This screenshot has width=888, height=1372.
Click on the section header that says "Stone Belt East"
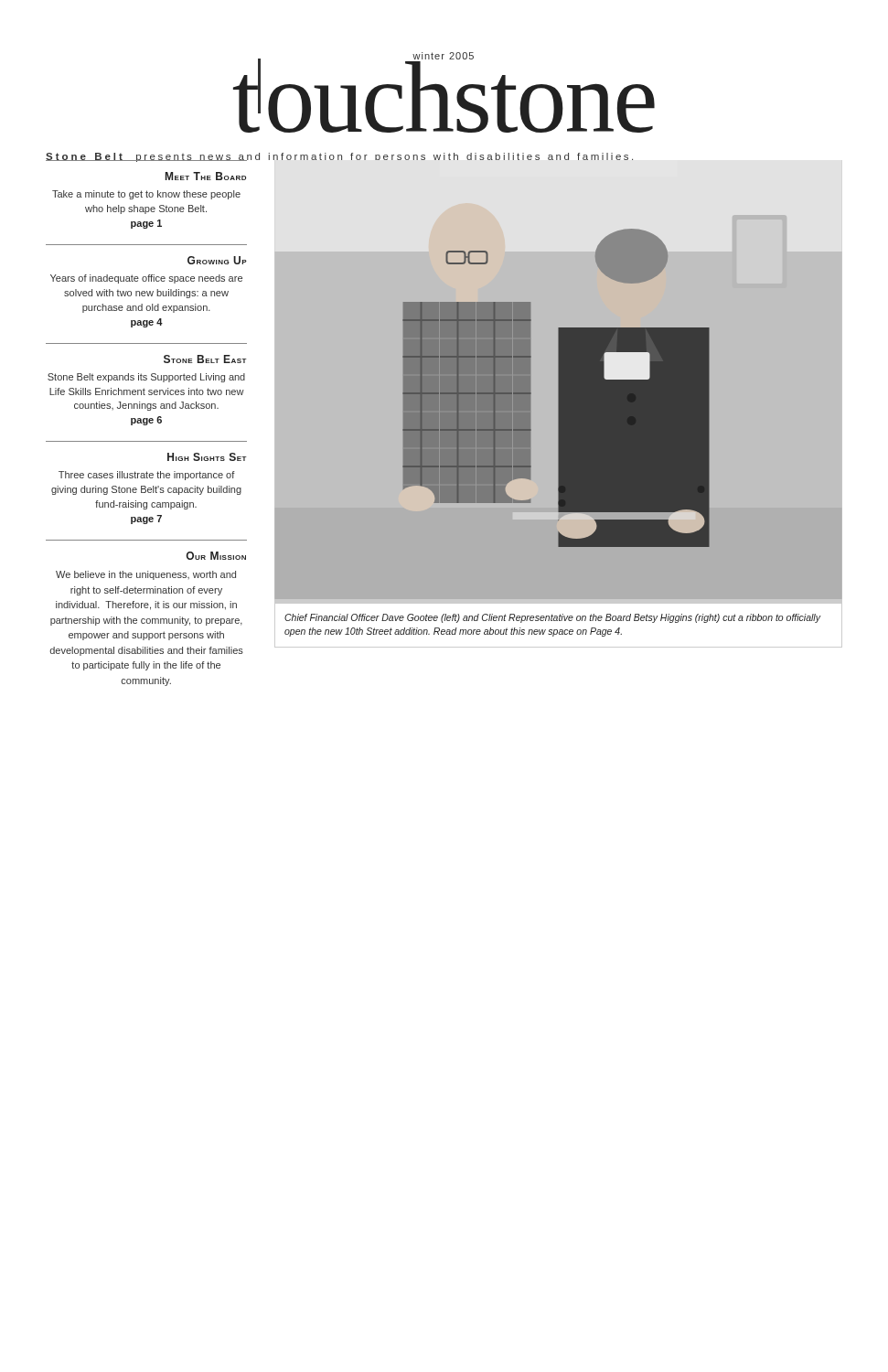coord(146,390)
